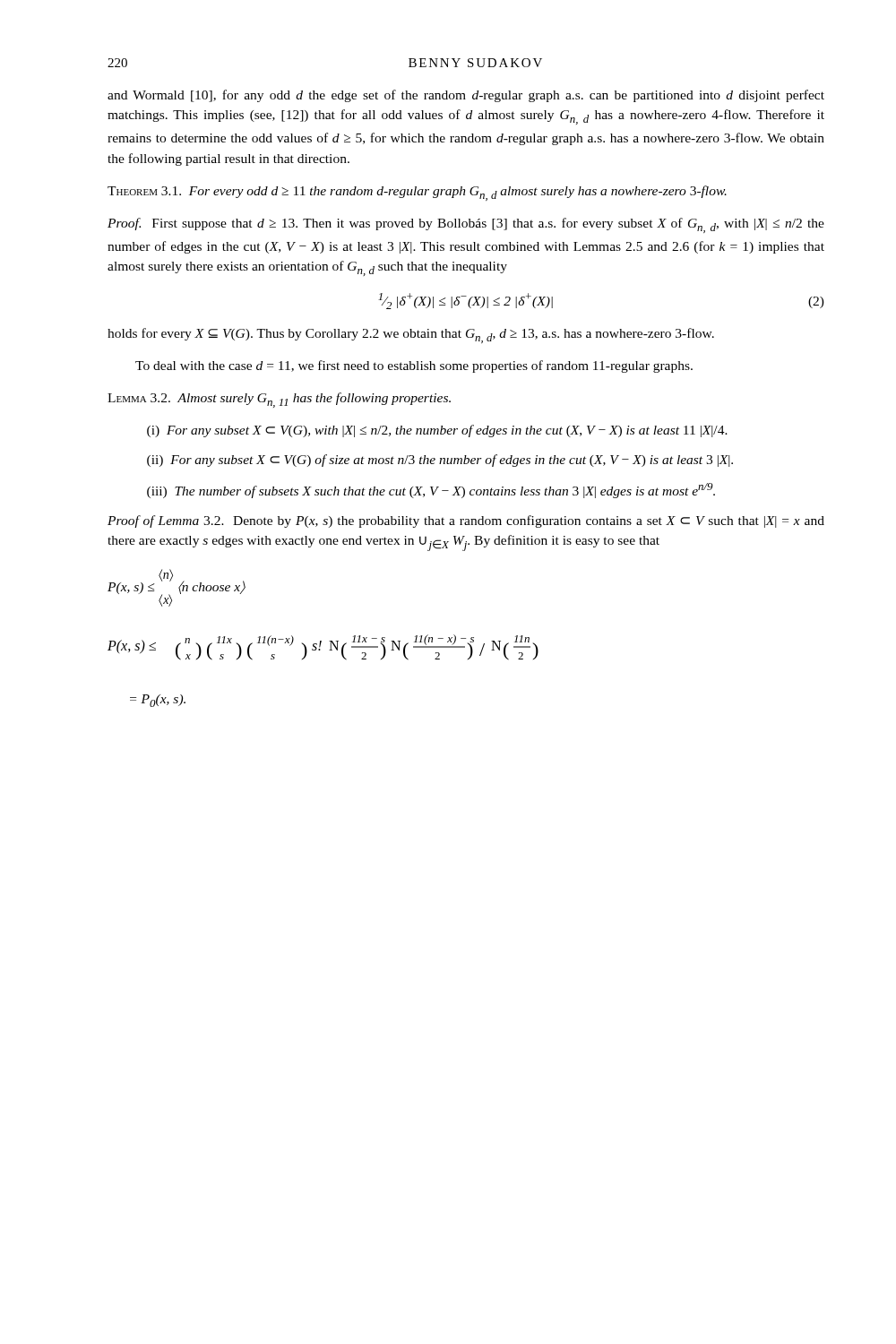Click on the list item that reads "(iii) The number of subsets"
This screenshot has height=1344, width=896.
pyautogui.click(x=478, y=490)
